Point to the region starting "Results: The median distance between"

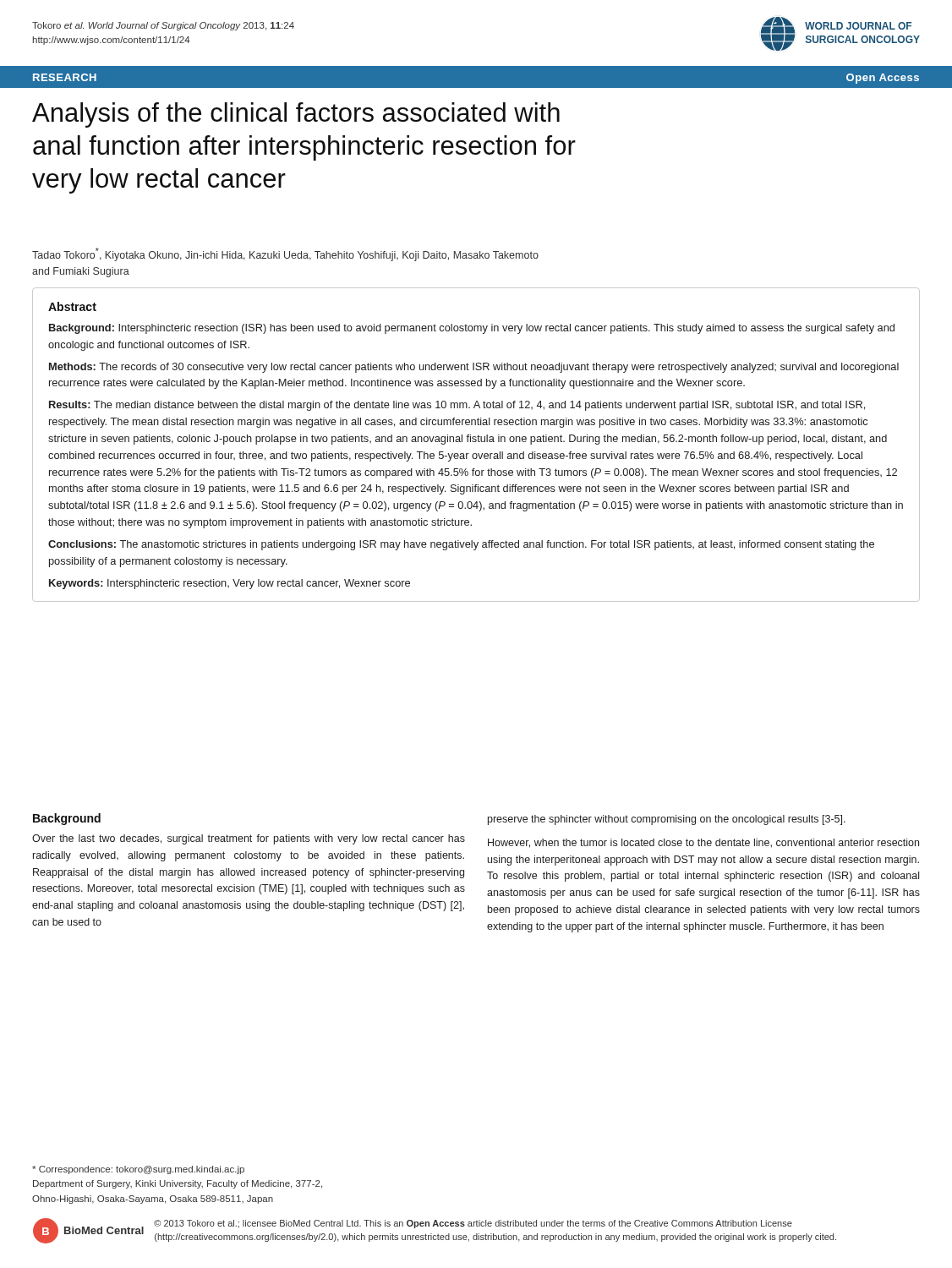click(476, 463)
